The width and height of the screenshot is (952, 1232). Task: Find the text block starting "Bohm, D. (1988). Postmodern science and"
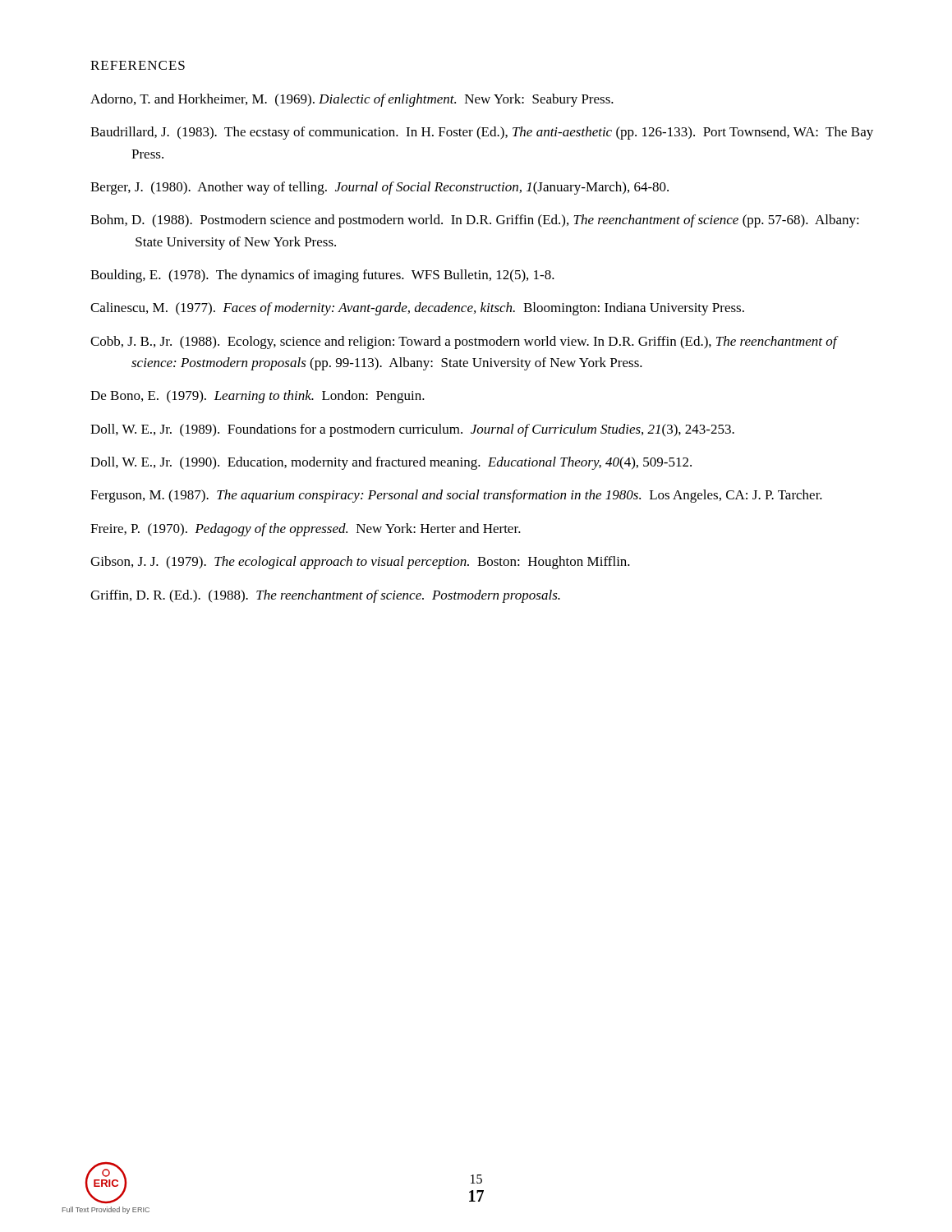(x=475, y=231)
